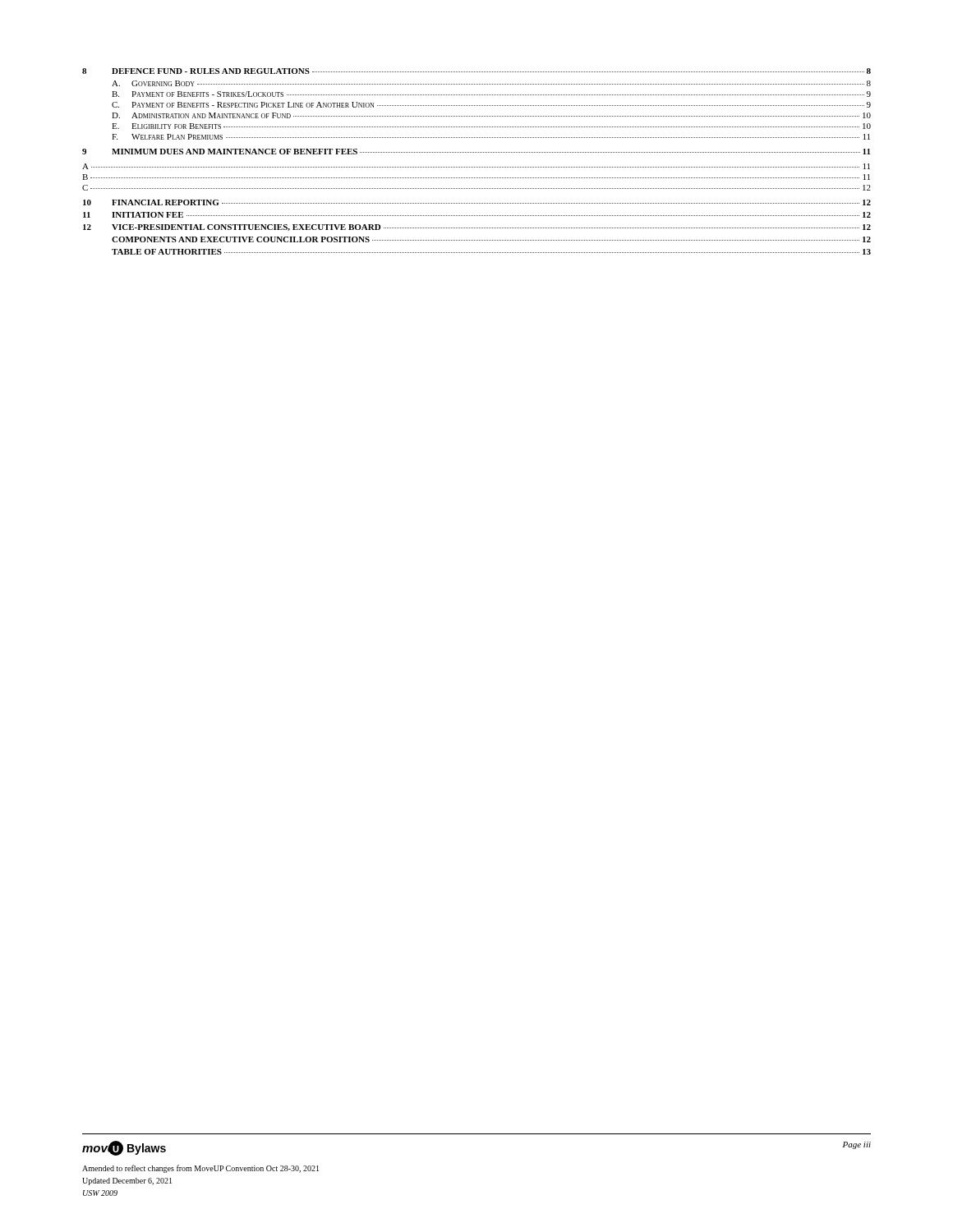The width and height of the screenshot is (953, 1232).
Task: Find the block starting "Table of Authorities 13"
Action: tap(491, 251)
